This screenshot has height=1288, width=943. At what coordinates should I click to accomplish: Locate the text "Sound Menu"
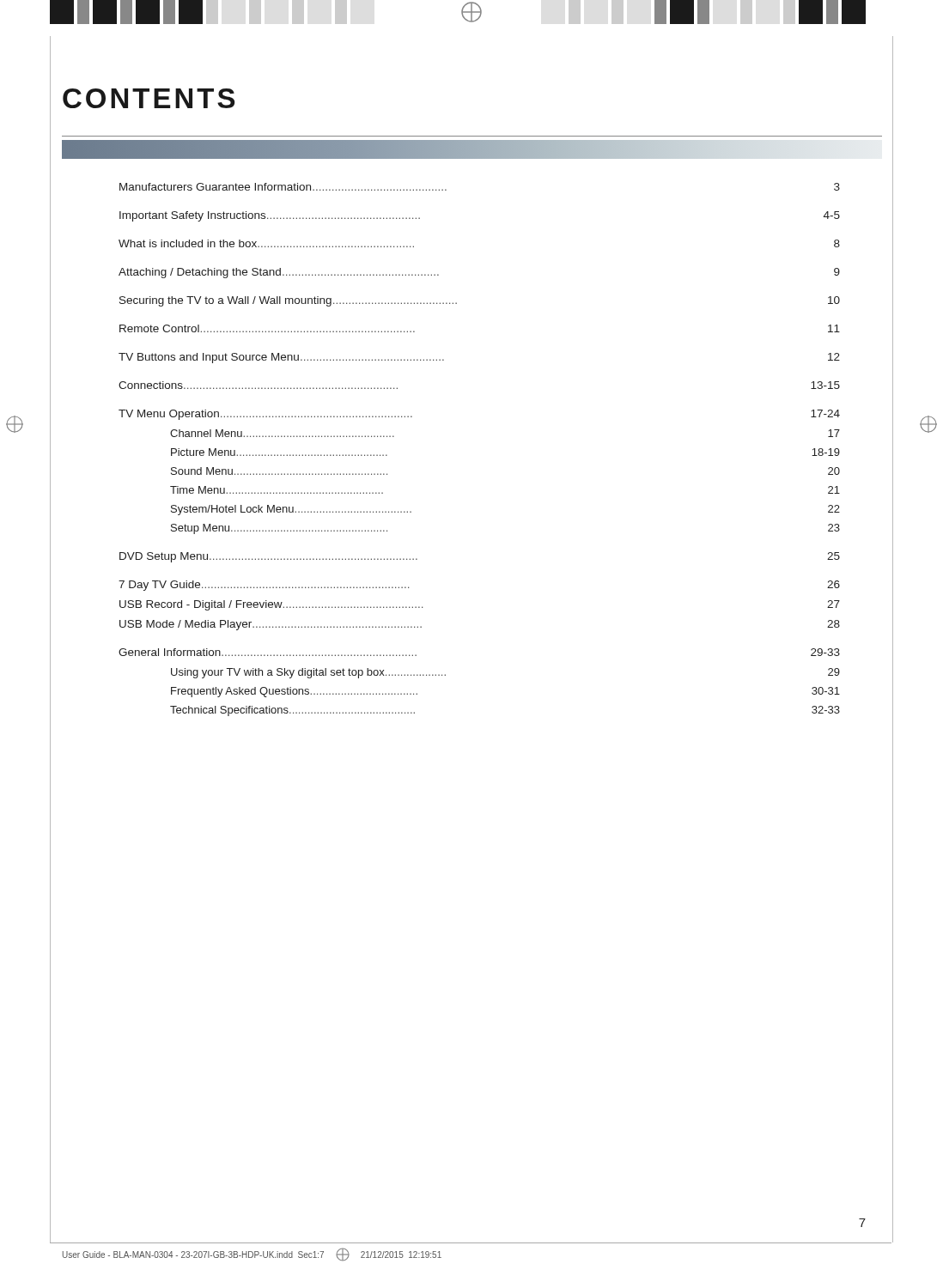coord(201,471)
